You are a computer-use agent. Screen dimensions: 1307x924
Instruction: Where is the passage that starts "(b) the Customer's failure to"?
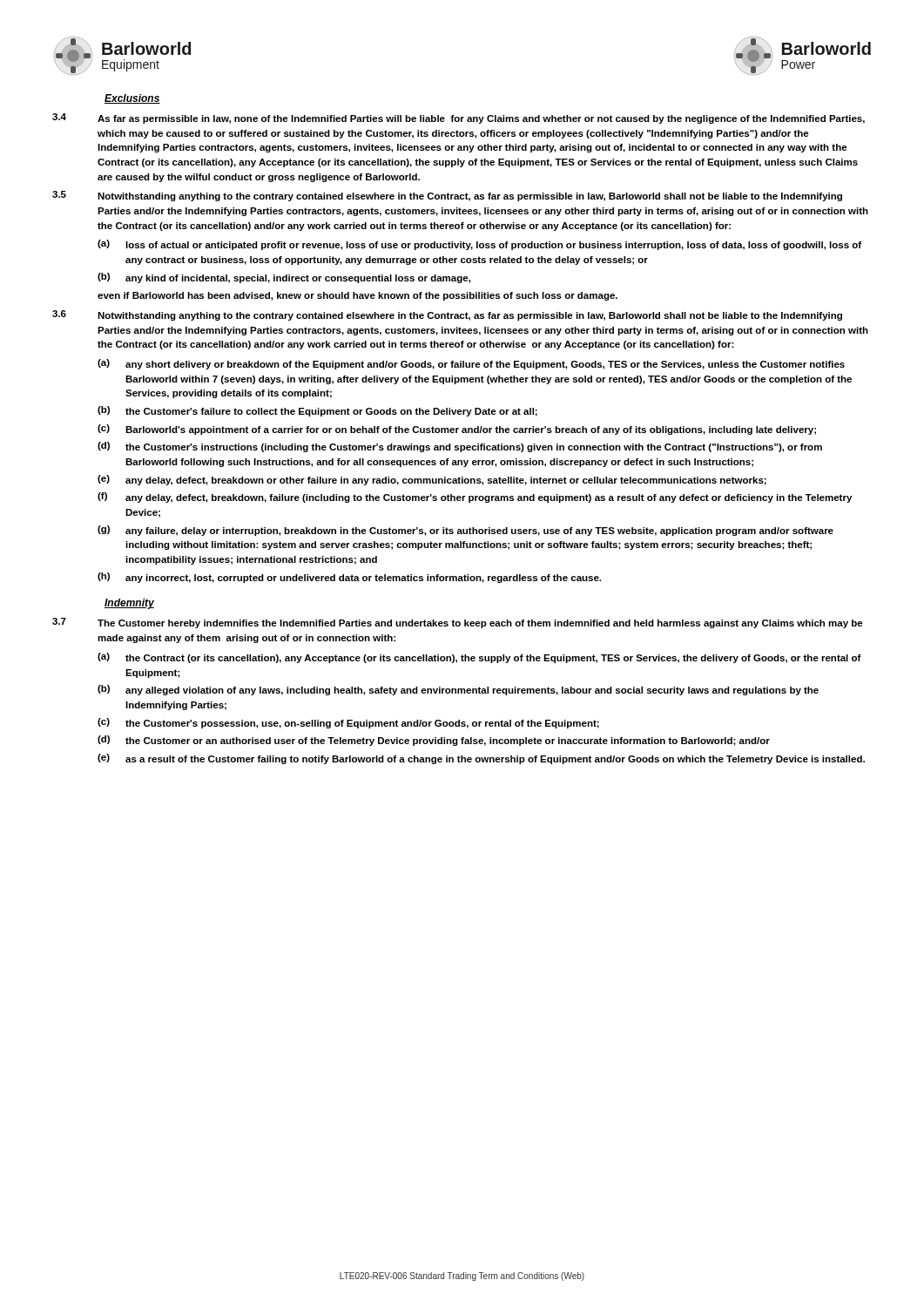pos(485,412)
